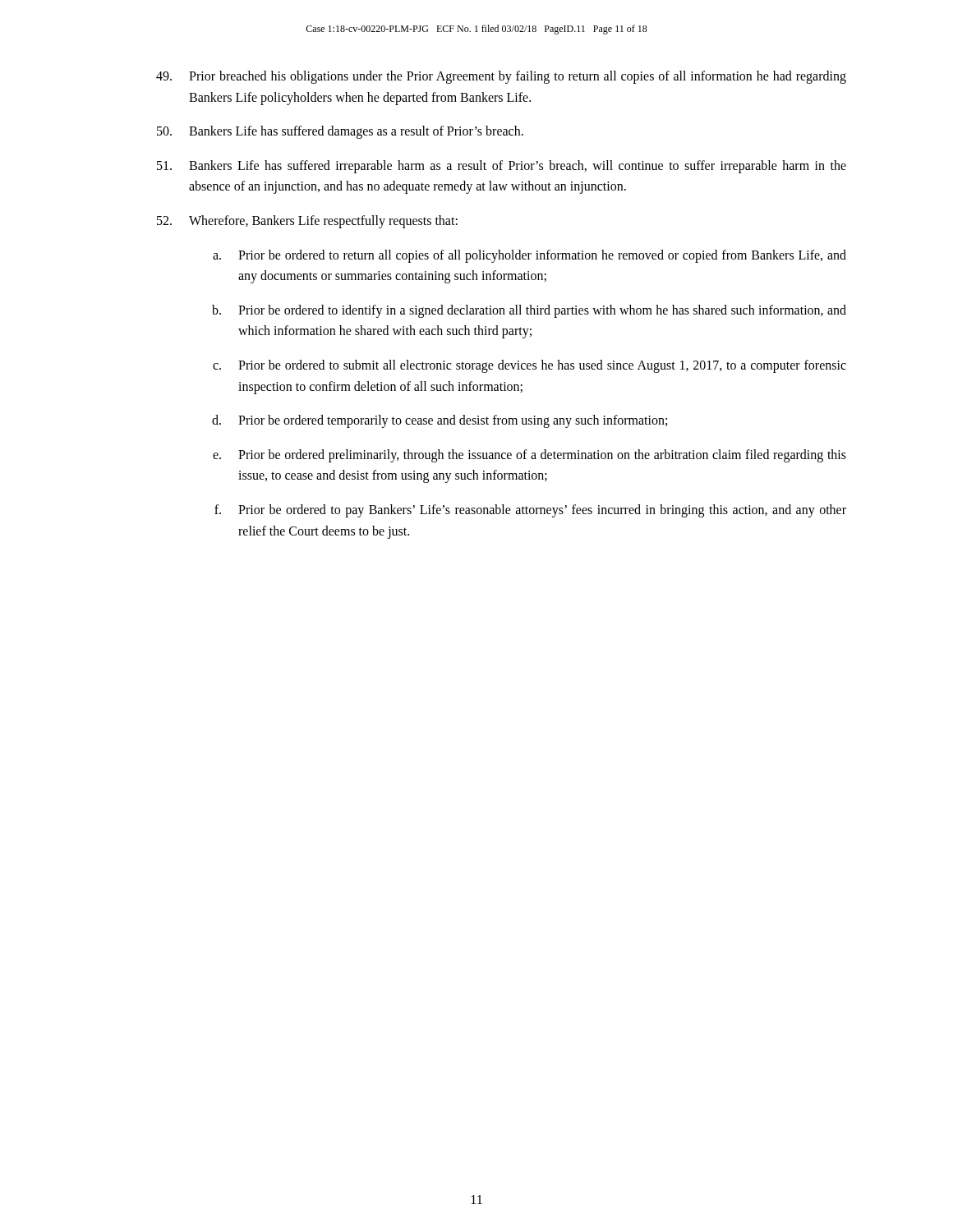Find the text block starting "Bankers Life has suffered irreparable harm as a"

tap(476, 176)
